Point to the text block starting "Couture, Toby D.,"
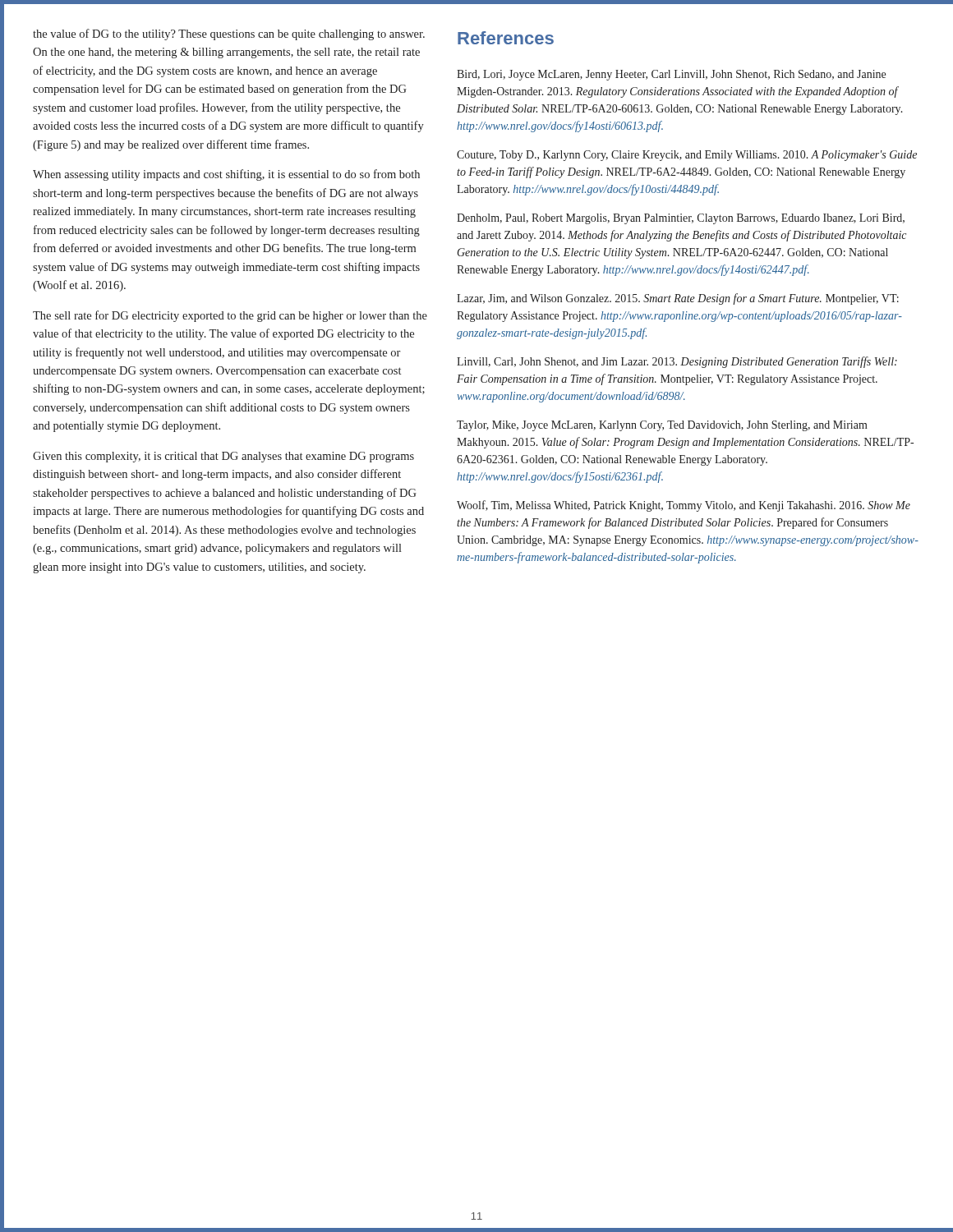This screenshot has width=953, height=1232. click(x=688, y=172)
